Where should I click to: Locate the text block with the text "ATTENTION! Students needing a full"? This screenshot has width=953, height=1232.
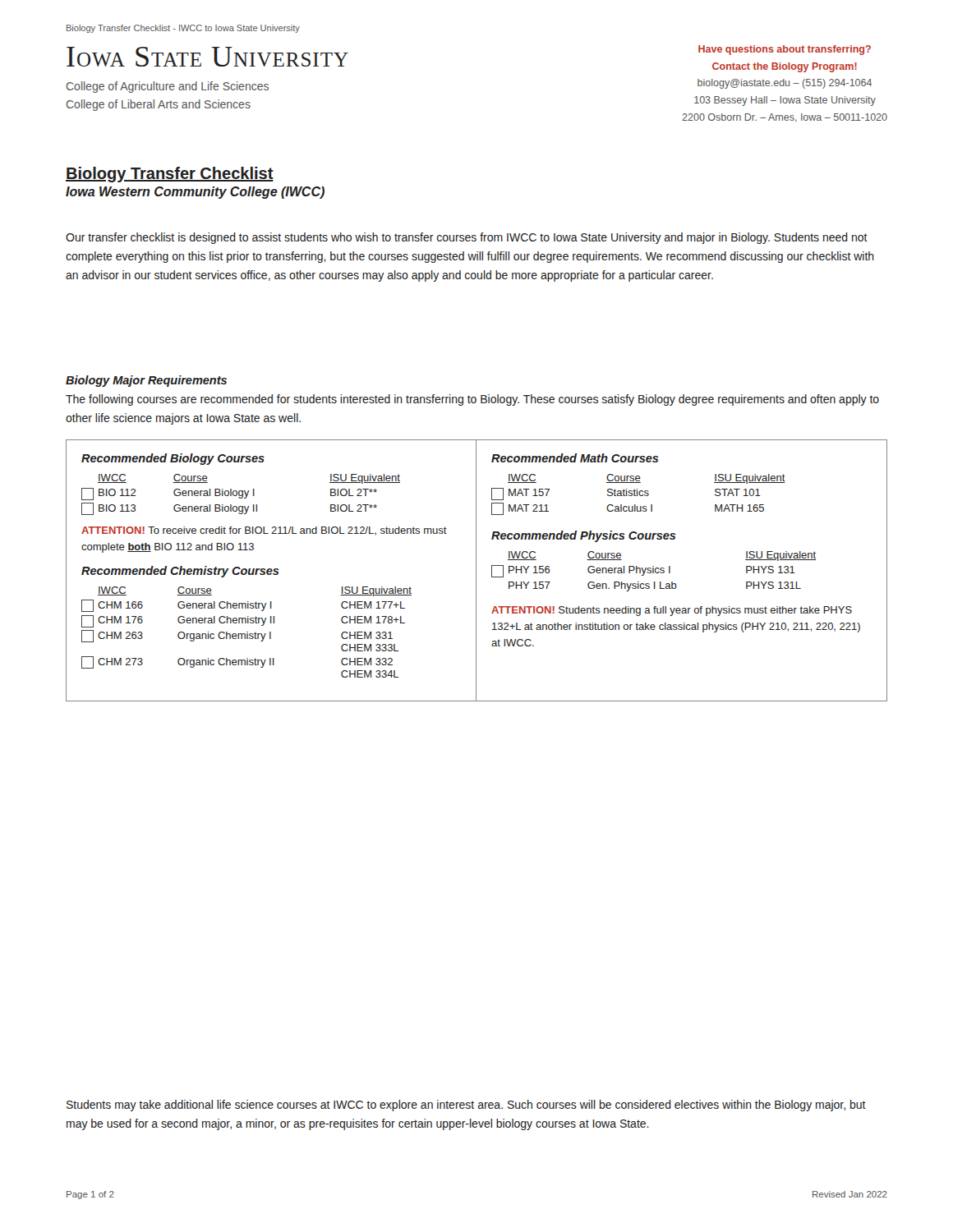tap(676, 626)
